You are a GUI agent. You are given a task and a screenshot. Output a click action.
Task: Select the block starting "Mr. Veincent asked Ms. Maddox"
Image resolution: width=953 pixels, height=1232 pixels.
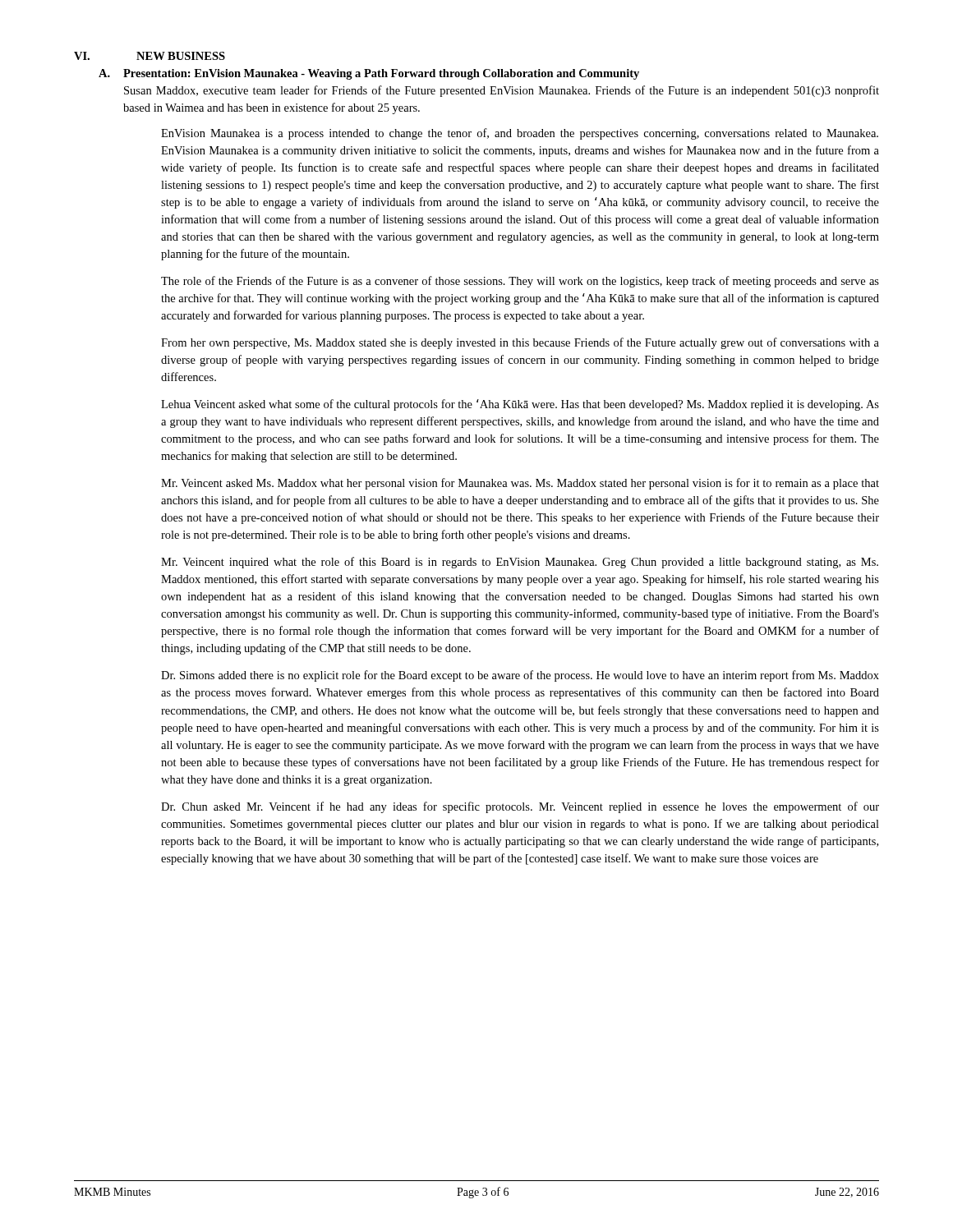pyautogui.click(x=520, y=509)
